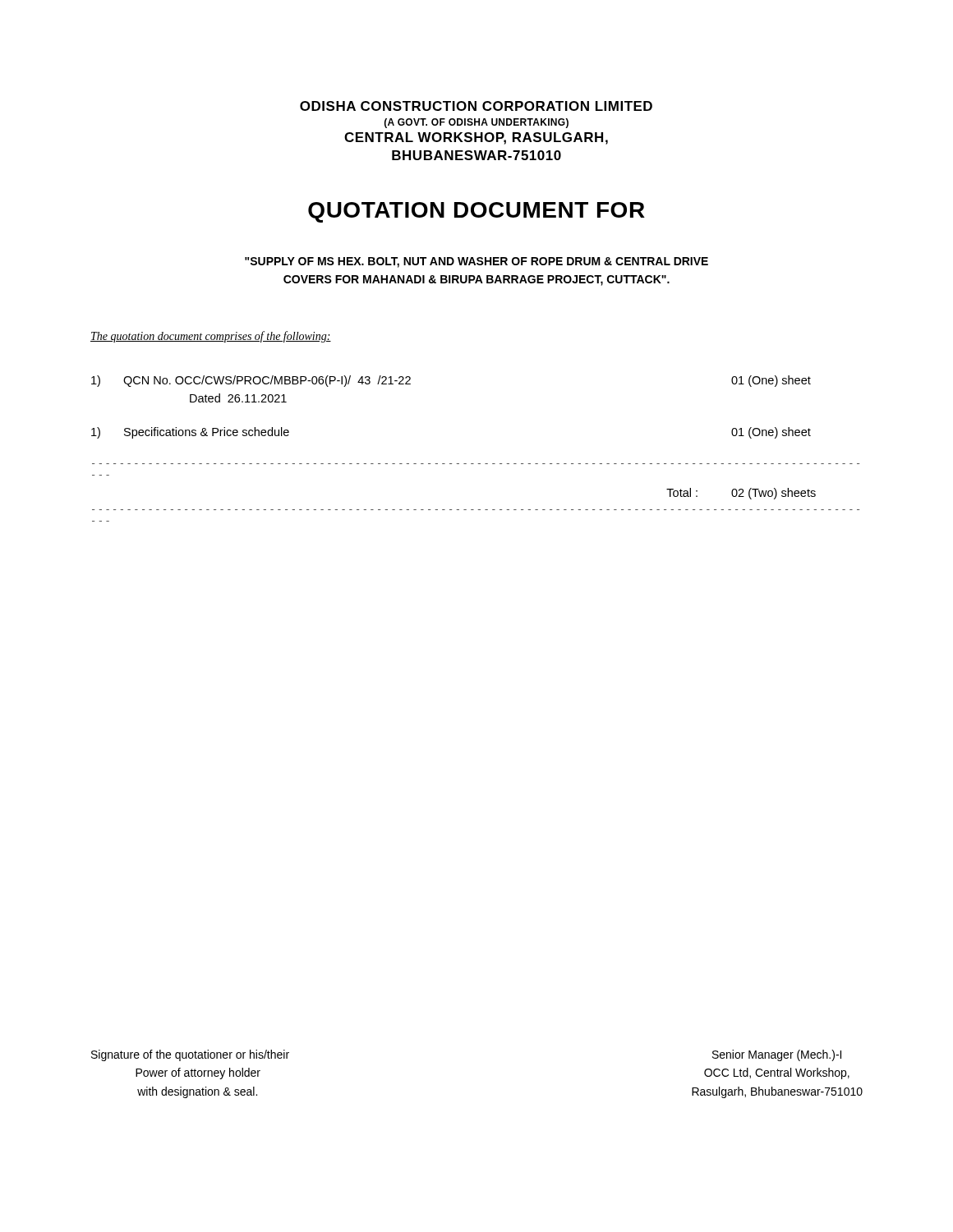
Task: Where is the title that starts "ODISHA CONSTRUCTION CORPORATION LIMITED (A GOVT. OF"?
Action: [476, 131]
